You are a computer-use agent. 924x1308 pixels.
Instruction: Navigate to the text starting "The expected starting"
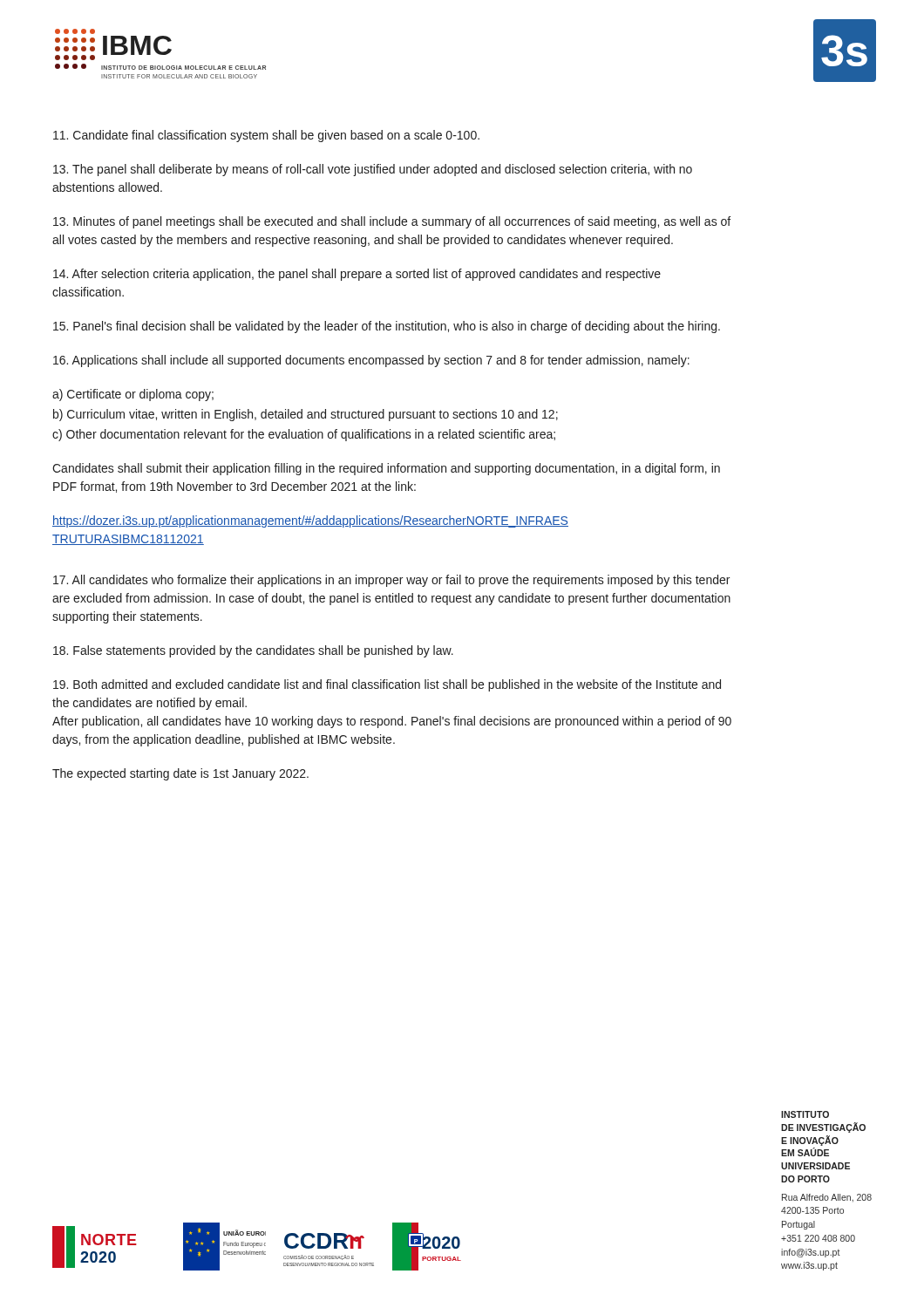(x=181, y=773)
